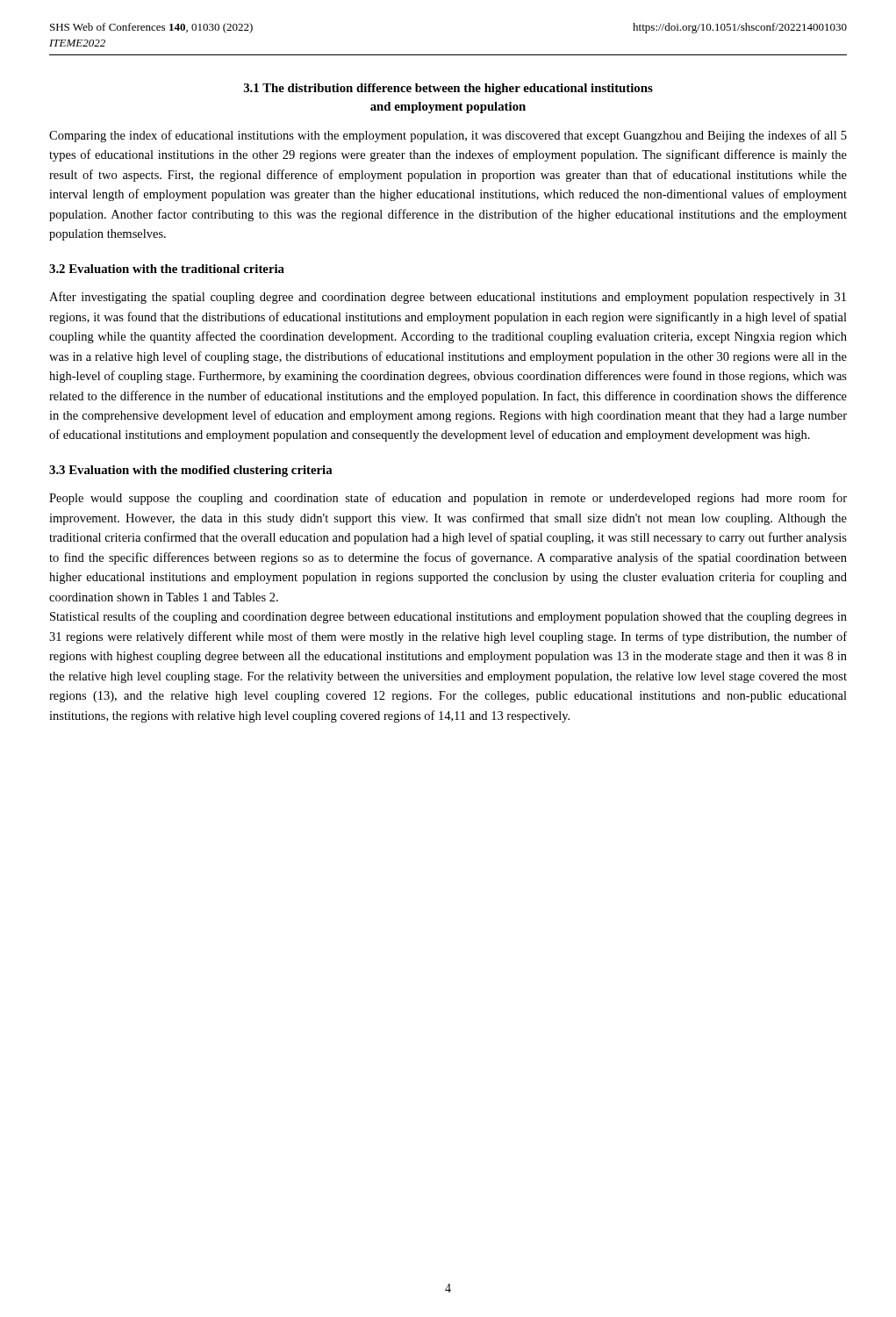Click the passage that begins "People would suppose the coupling and coordination state"

pyautogui.click(x=448, y=607)
